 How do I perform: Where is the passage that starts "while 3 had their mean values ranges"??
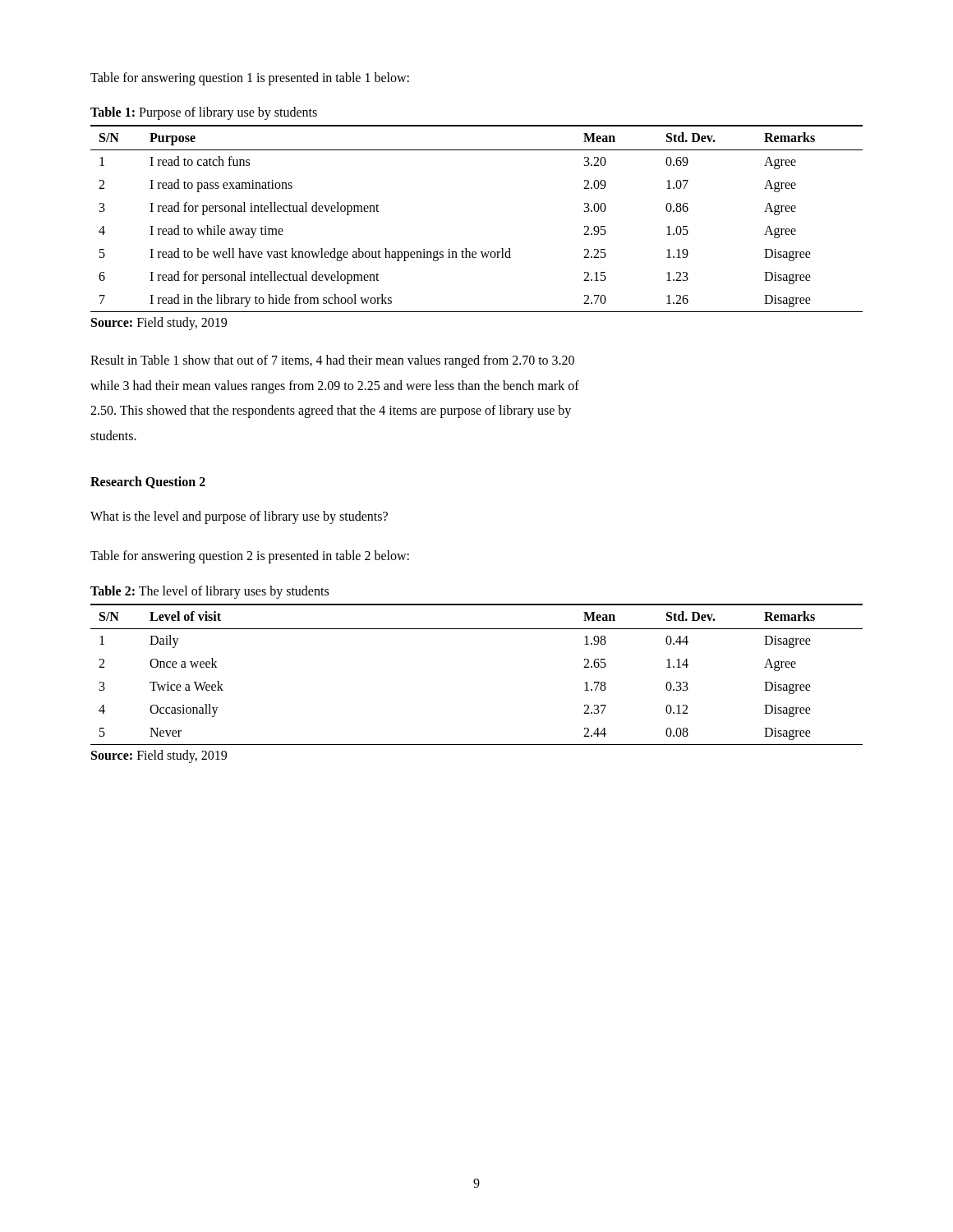[335, 385]
